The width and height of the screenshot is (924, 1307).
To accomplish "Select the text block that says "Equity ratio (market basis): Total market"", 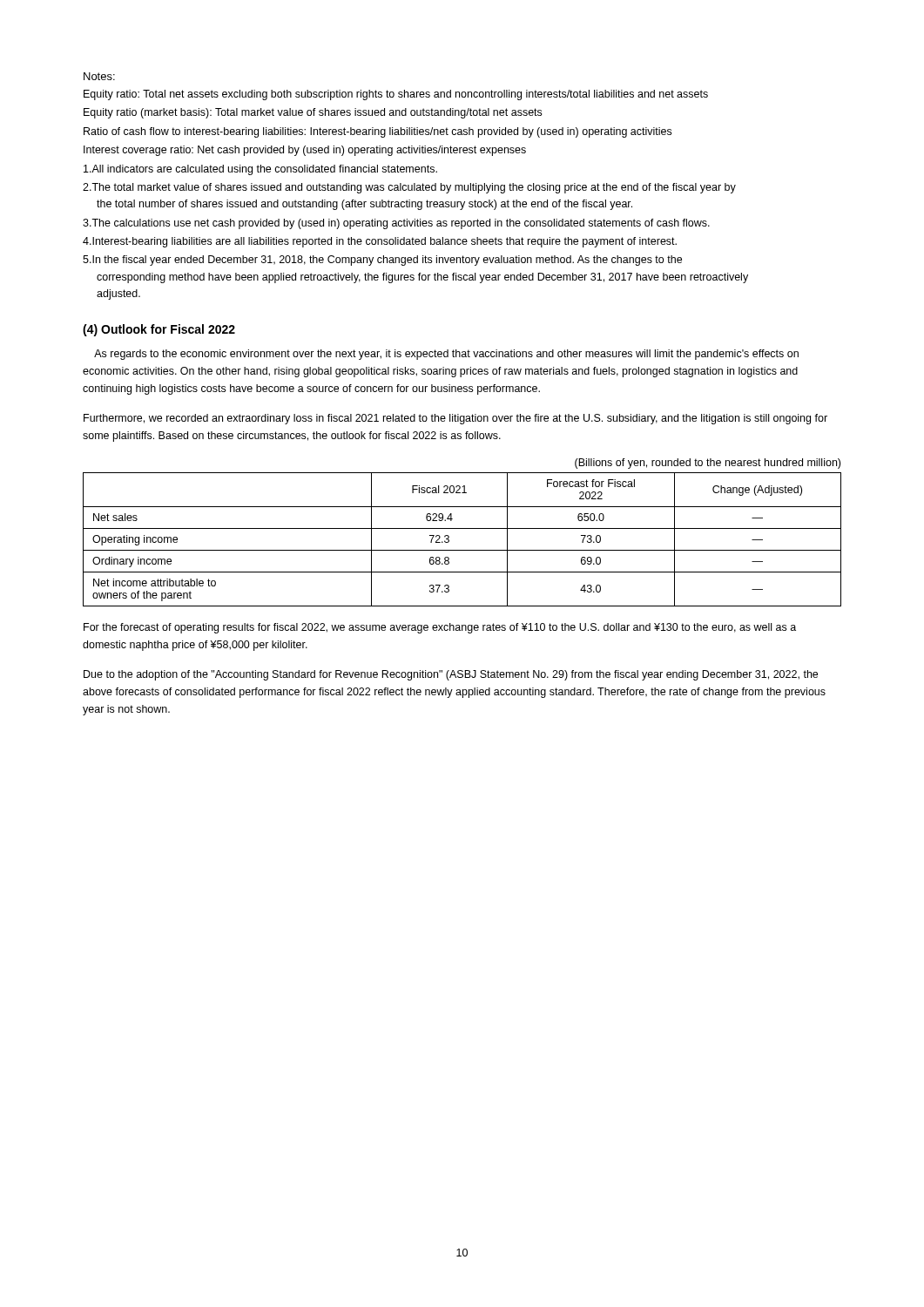I will tap(313, 113).
